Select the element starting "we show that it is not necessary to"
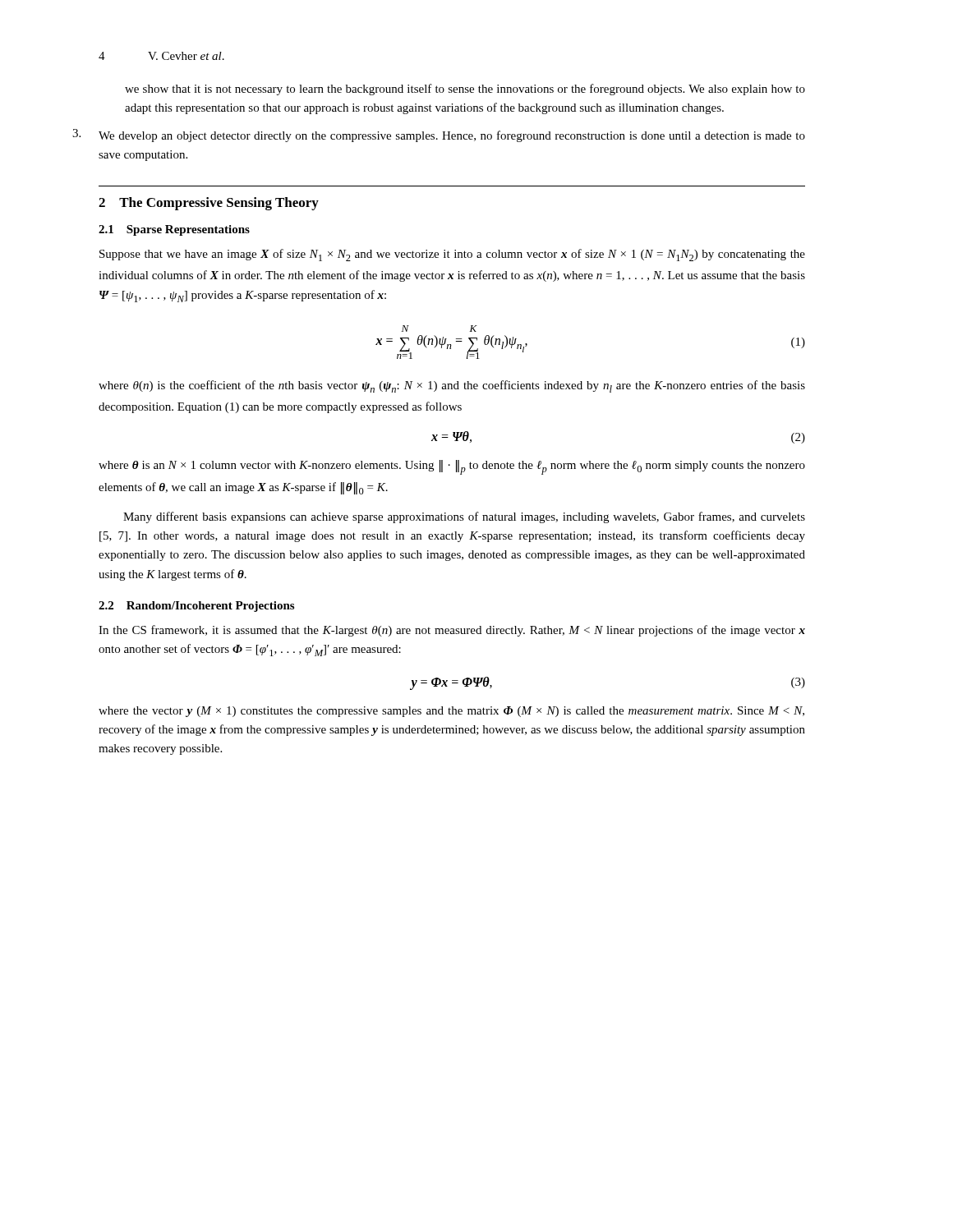The width and height of the screenshot is (953, 1232). [x=465, y=99]
